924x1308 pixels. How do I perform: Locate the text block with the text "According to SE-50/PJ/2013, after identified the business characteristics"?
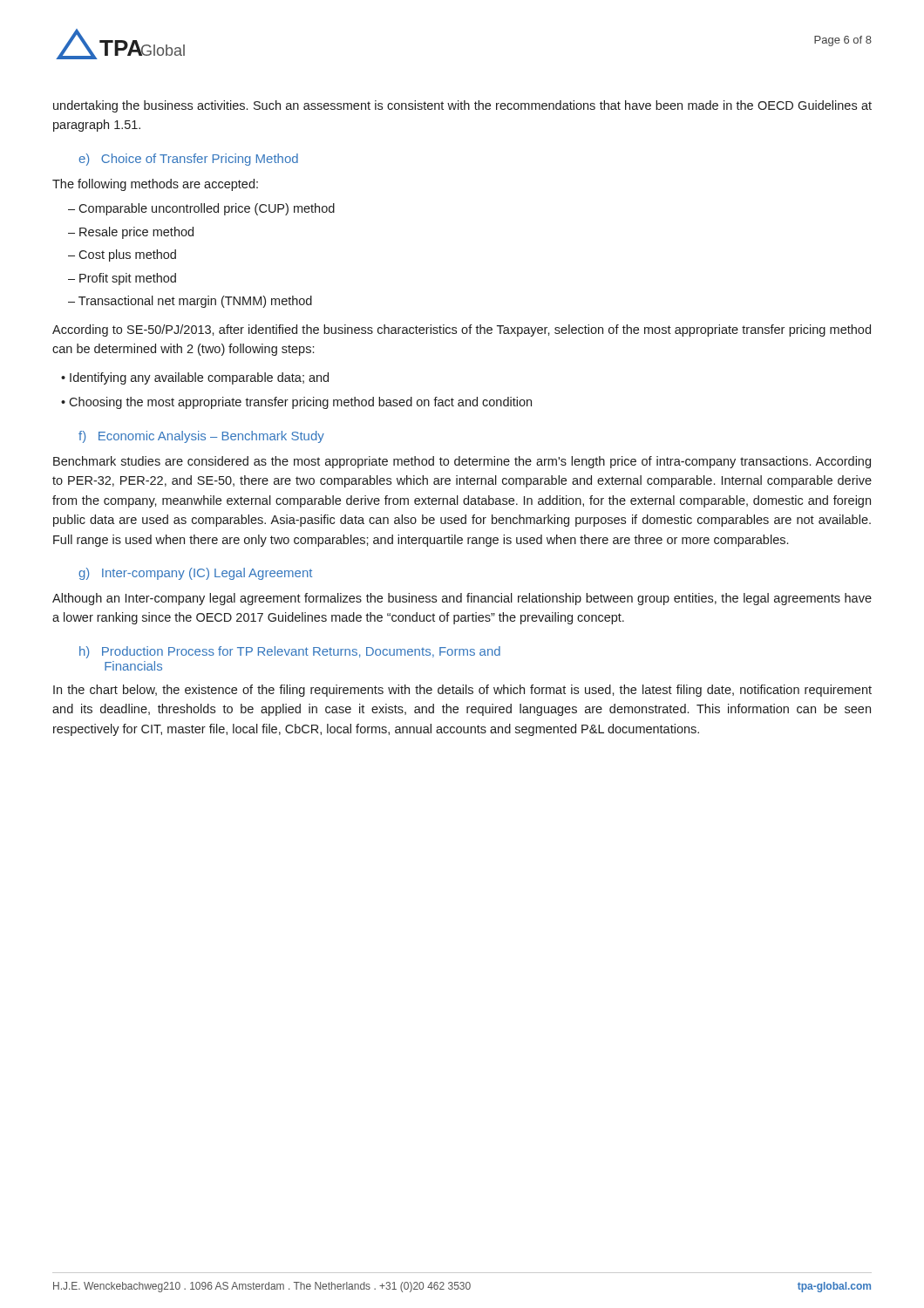point(462,339)
